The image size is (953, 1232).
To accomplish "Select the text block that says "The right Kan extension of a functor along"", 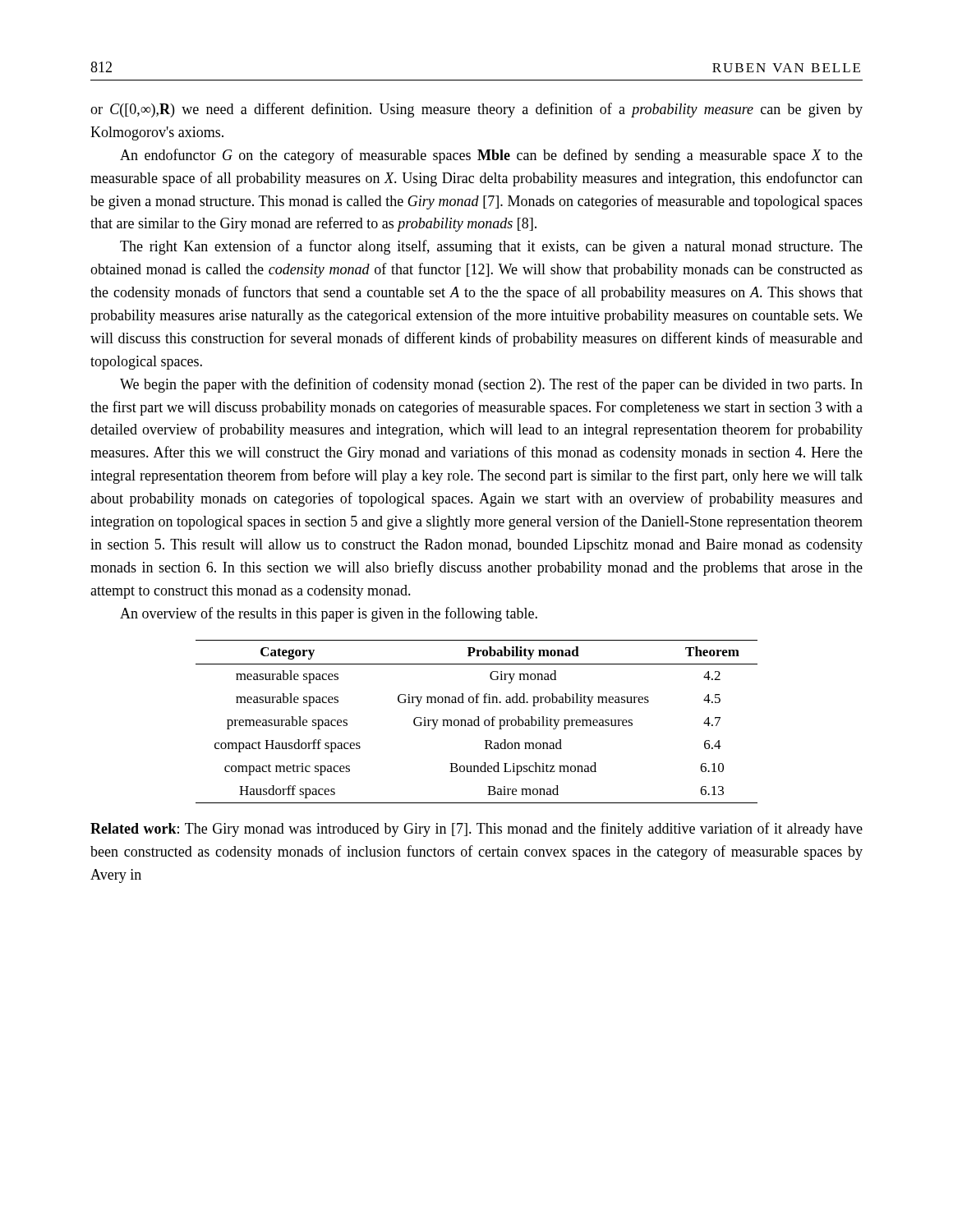I will pyautogui.click(x=476, y=305).
